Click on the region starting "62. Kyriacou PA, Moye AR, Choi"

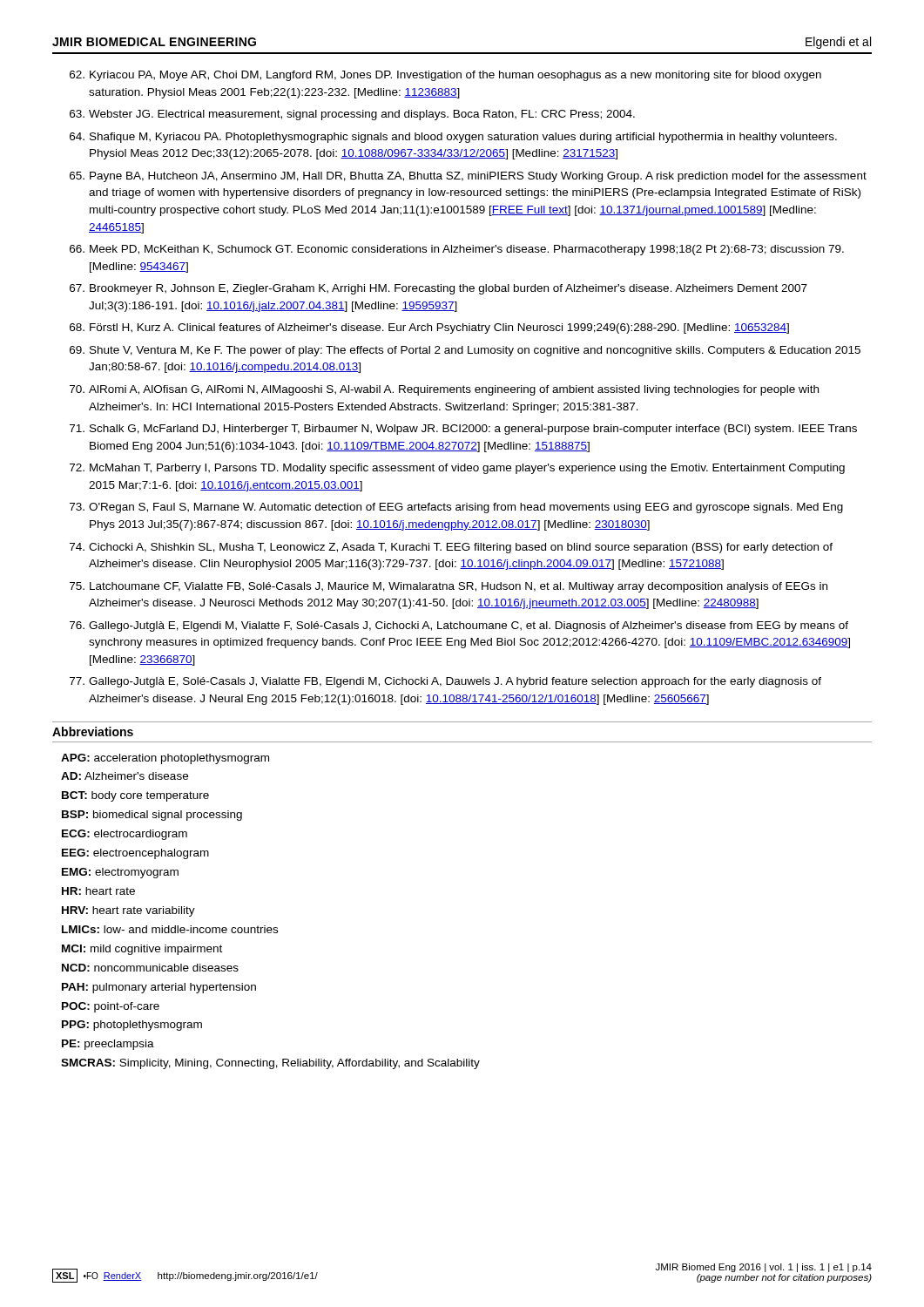[462, 83]
